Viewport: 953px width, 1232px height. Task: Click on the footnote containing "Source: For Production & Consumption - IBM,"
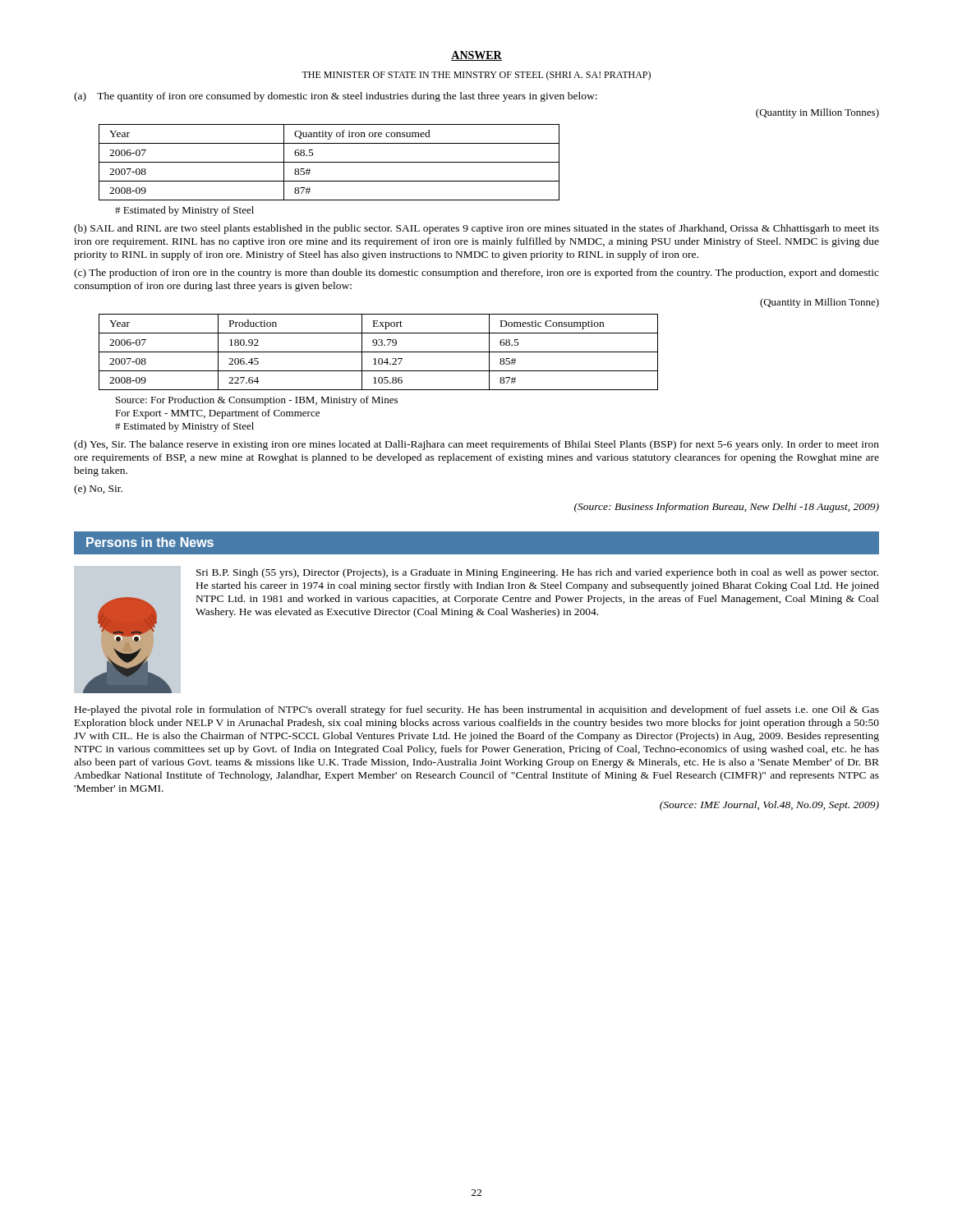pos(257,413)
